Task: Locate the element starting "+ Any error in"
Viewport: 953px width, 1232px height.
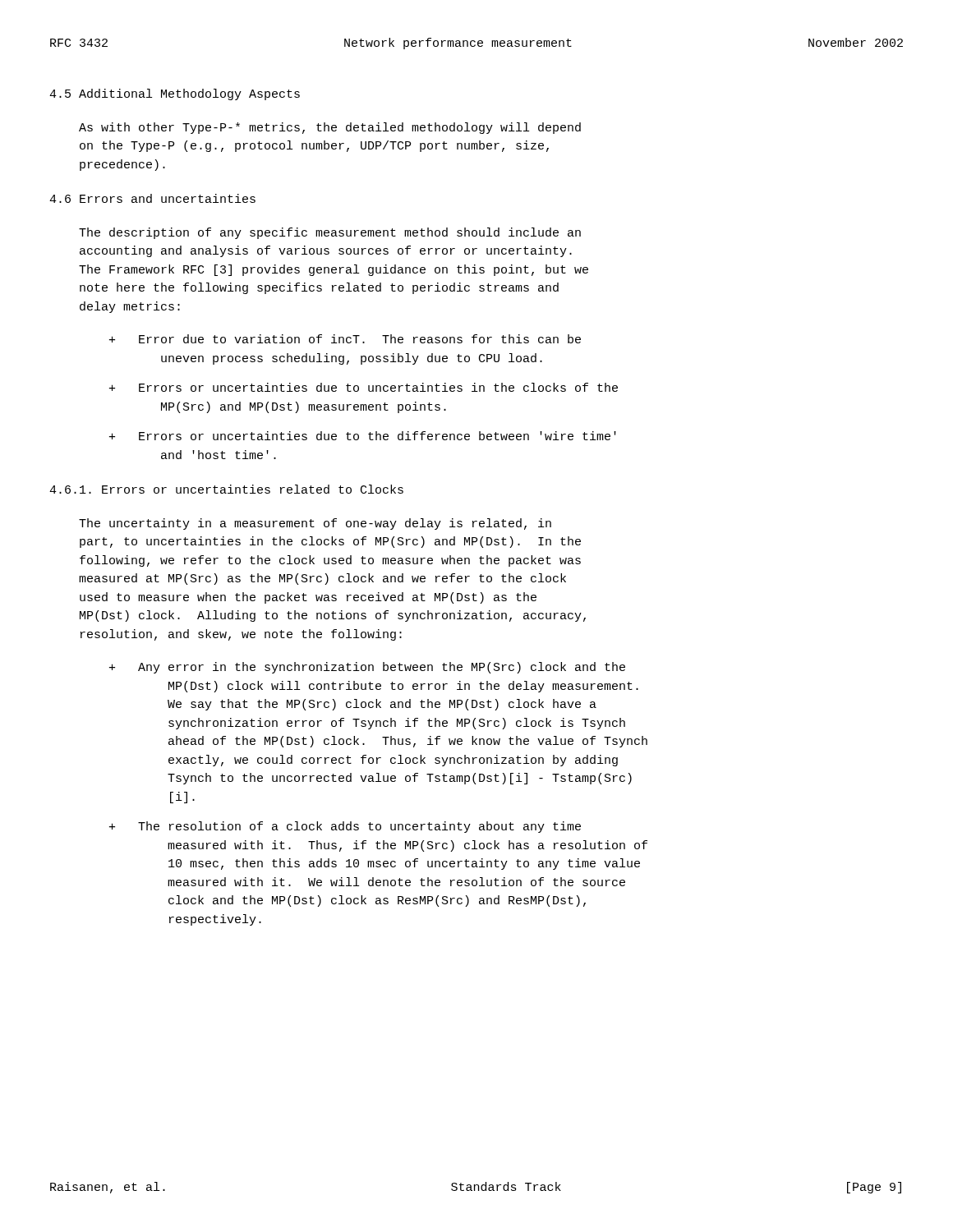Action: [x=506, y=733]
